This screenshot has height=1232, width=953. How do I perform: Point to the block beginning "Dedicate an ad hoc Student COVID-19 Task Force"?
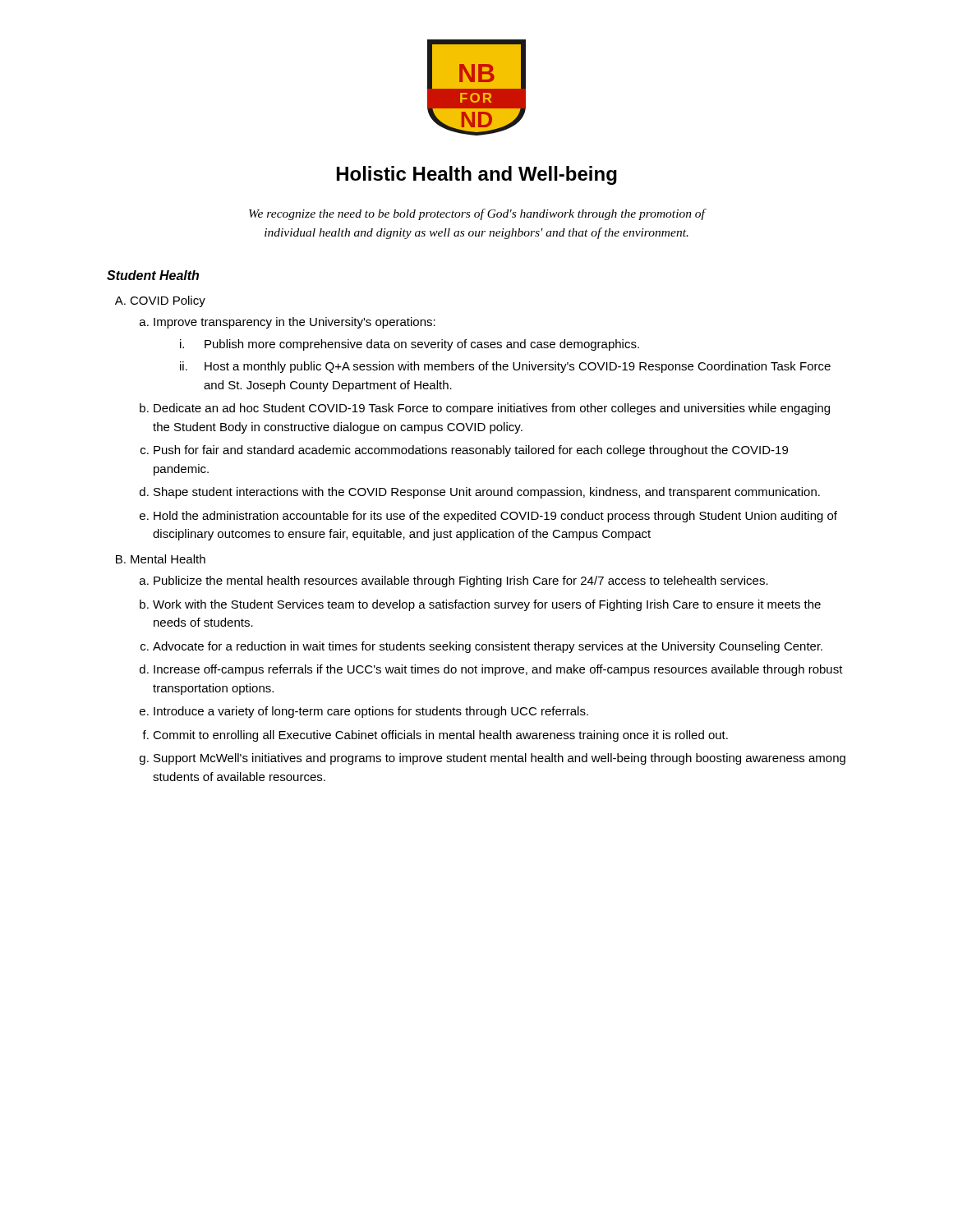point(492,417)
